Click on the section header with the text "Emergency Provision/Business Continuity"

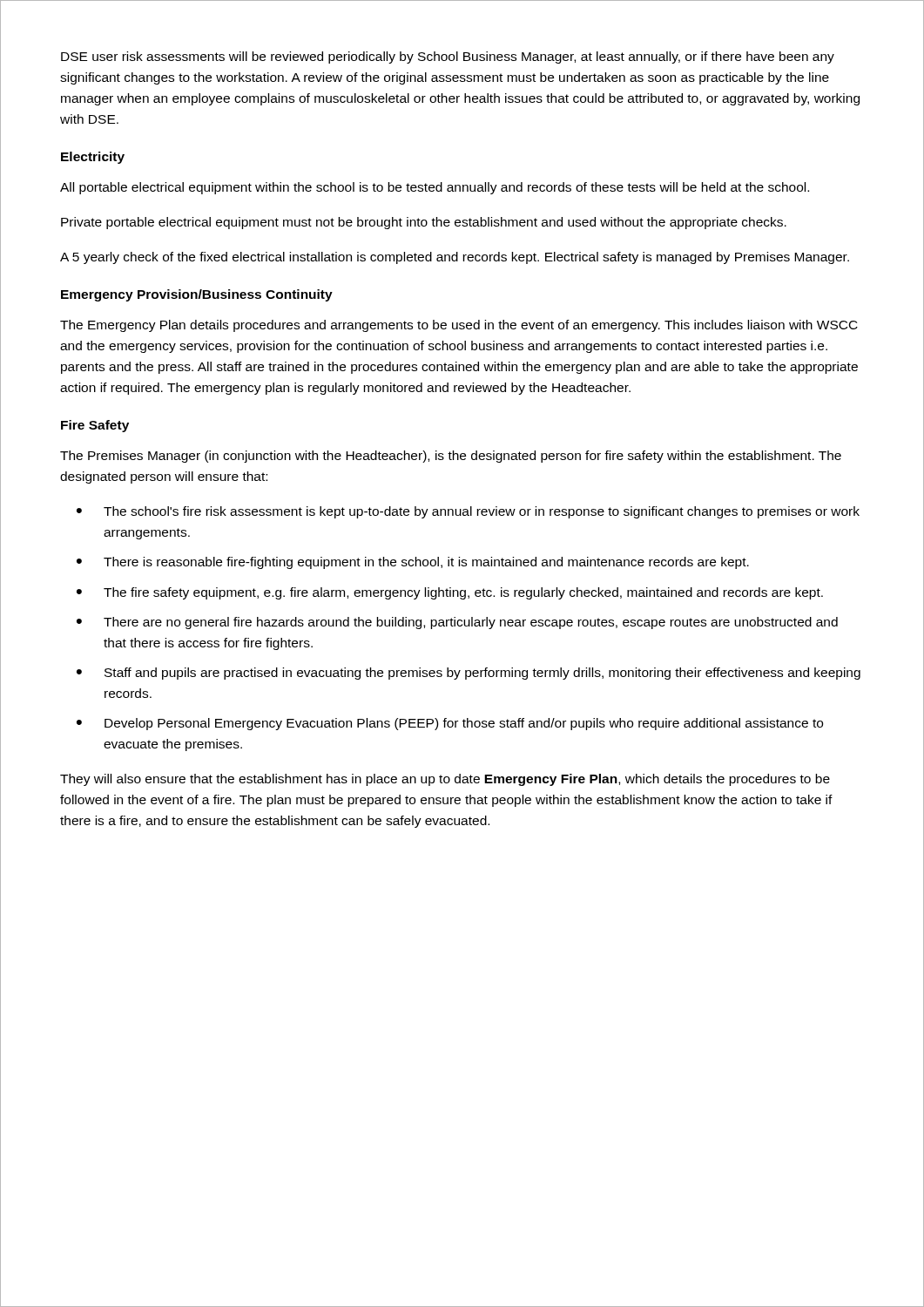tap(196, 294)
